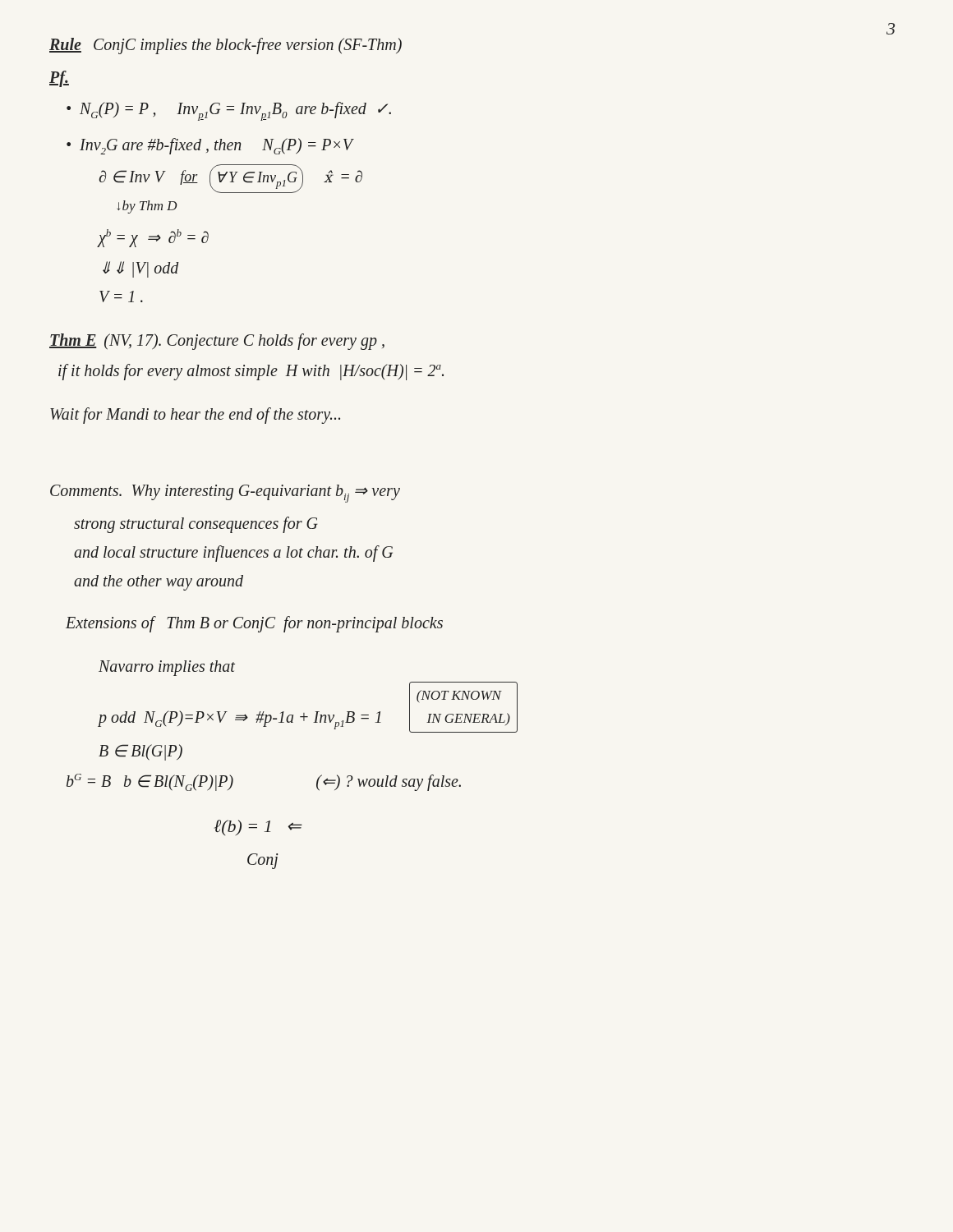Point to "⇓⇓ |V| odd"
This screenshot has height=1232, width=953.
click(x=139, y=268)
